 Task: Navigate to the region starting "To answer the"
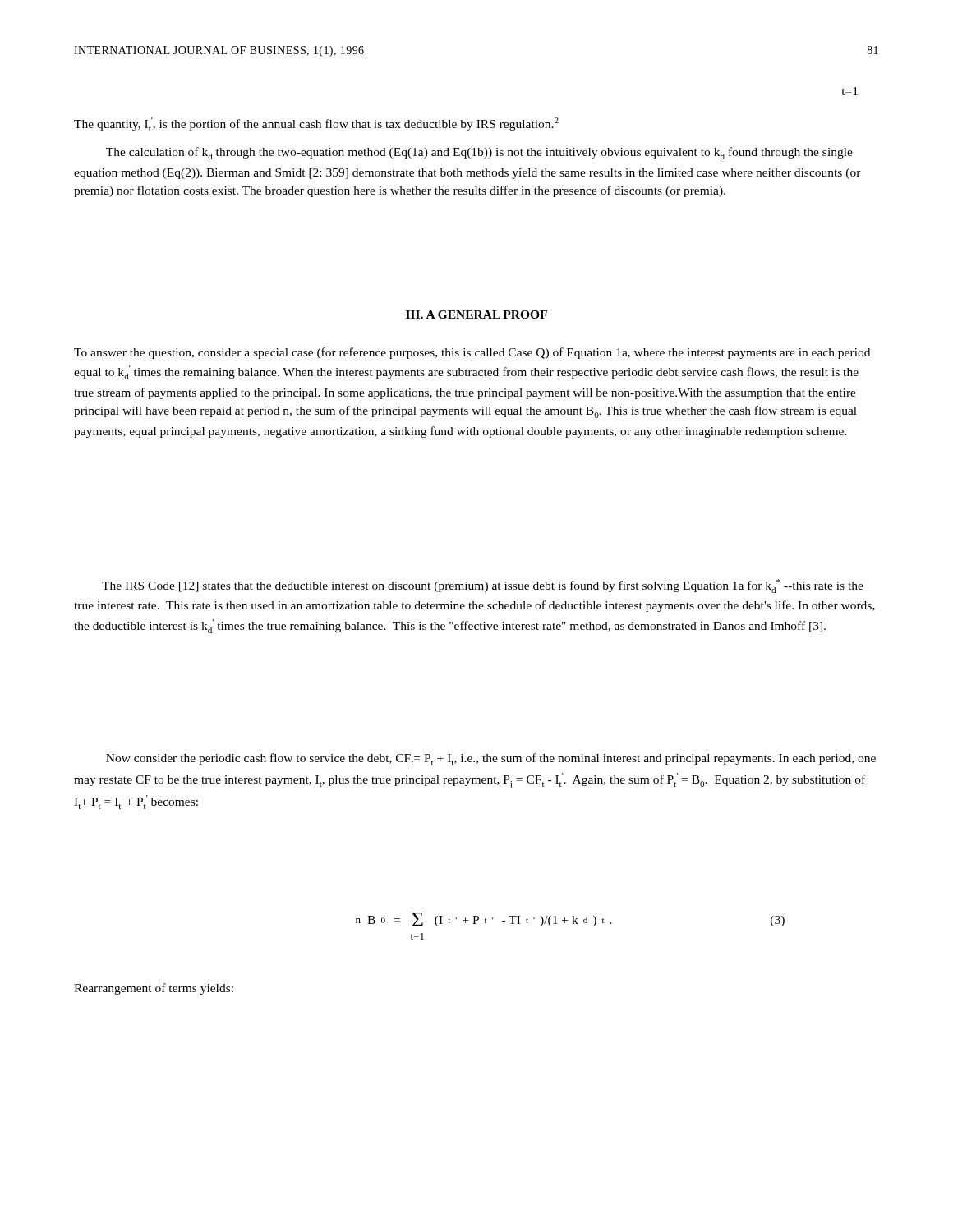pos(476,392)
